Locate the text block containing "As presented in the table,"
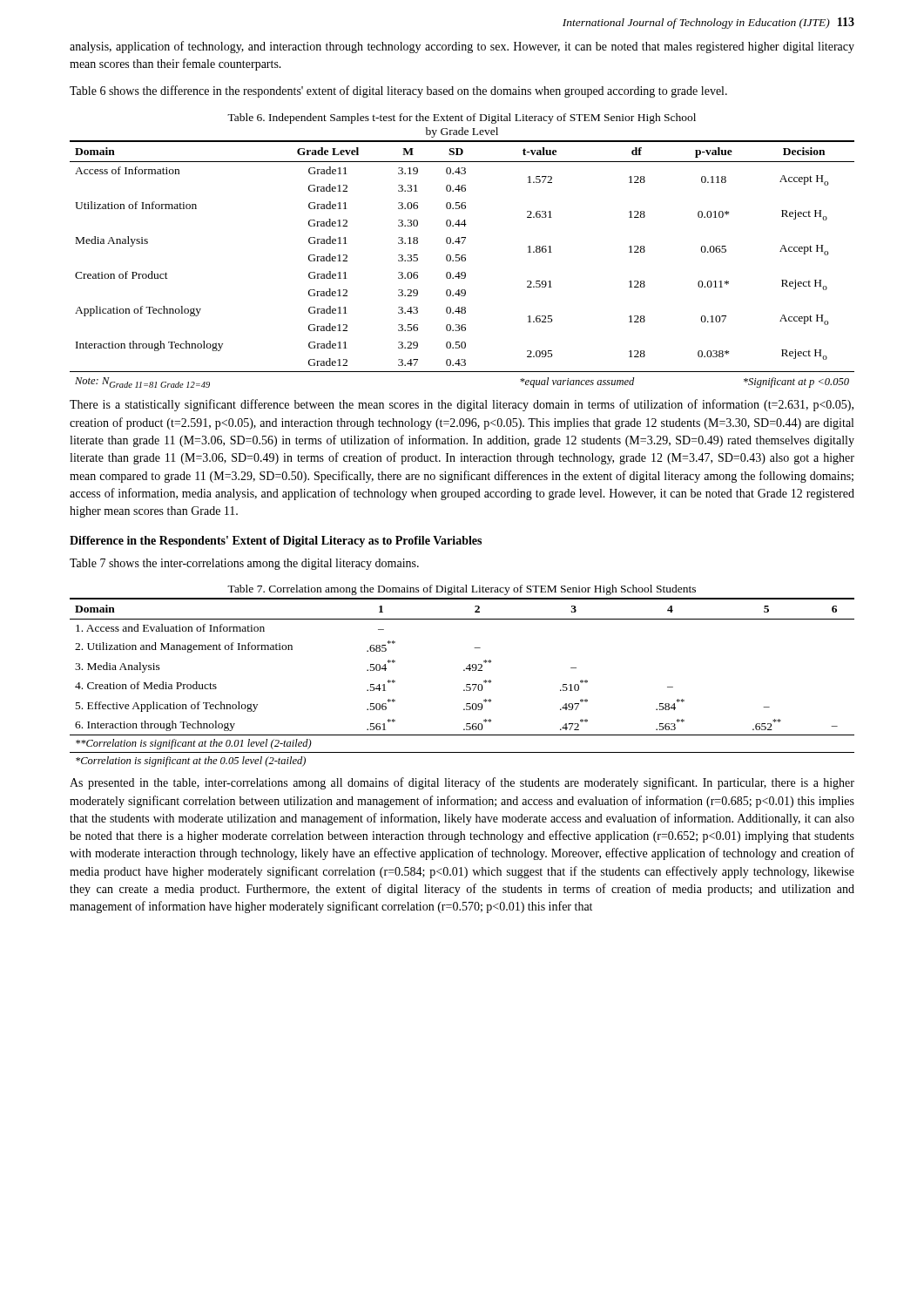Viewport: 924px width, 1307px height. [x=462, y=845]
